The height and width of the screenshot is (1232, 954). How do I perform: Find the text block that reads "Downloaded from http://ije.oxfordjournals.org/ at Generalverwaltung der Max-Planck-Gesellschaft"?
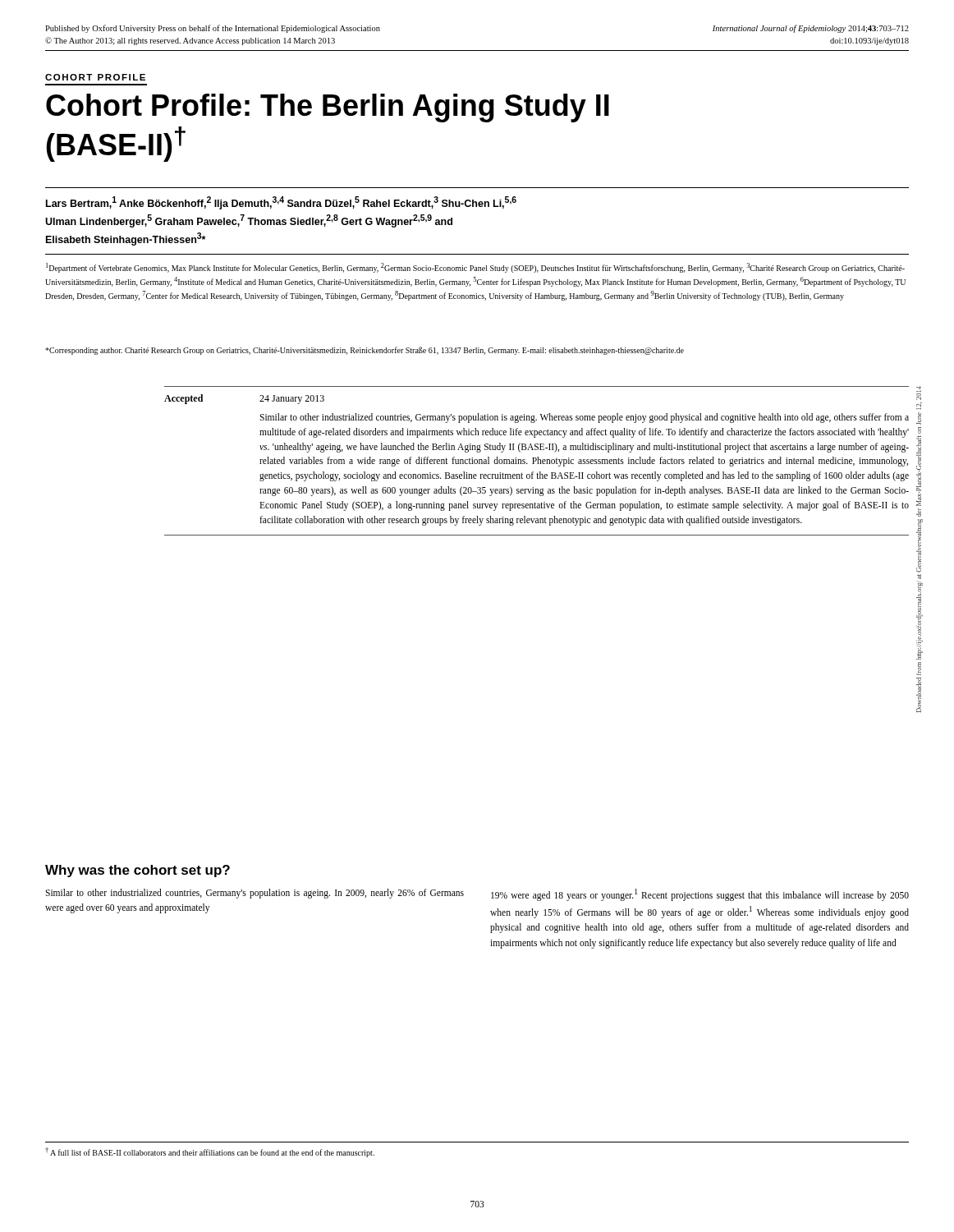point(919,549)
